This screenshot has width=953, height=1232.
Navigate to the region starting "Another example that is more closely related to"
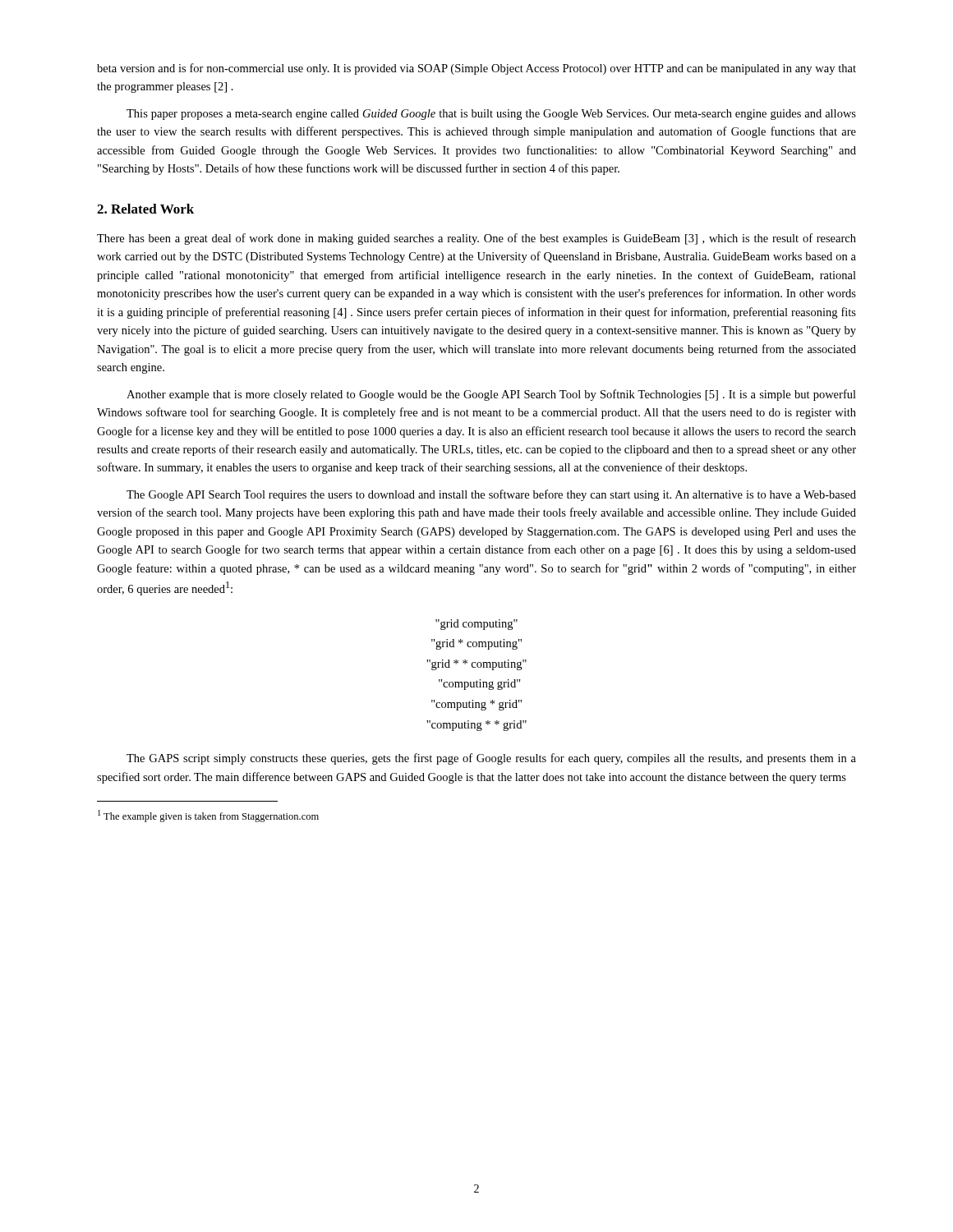coord(476,431)
